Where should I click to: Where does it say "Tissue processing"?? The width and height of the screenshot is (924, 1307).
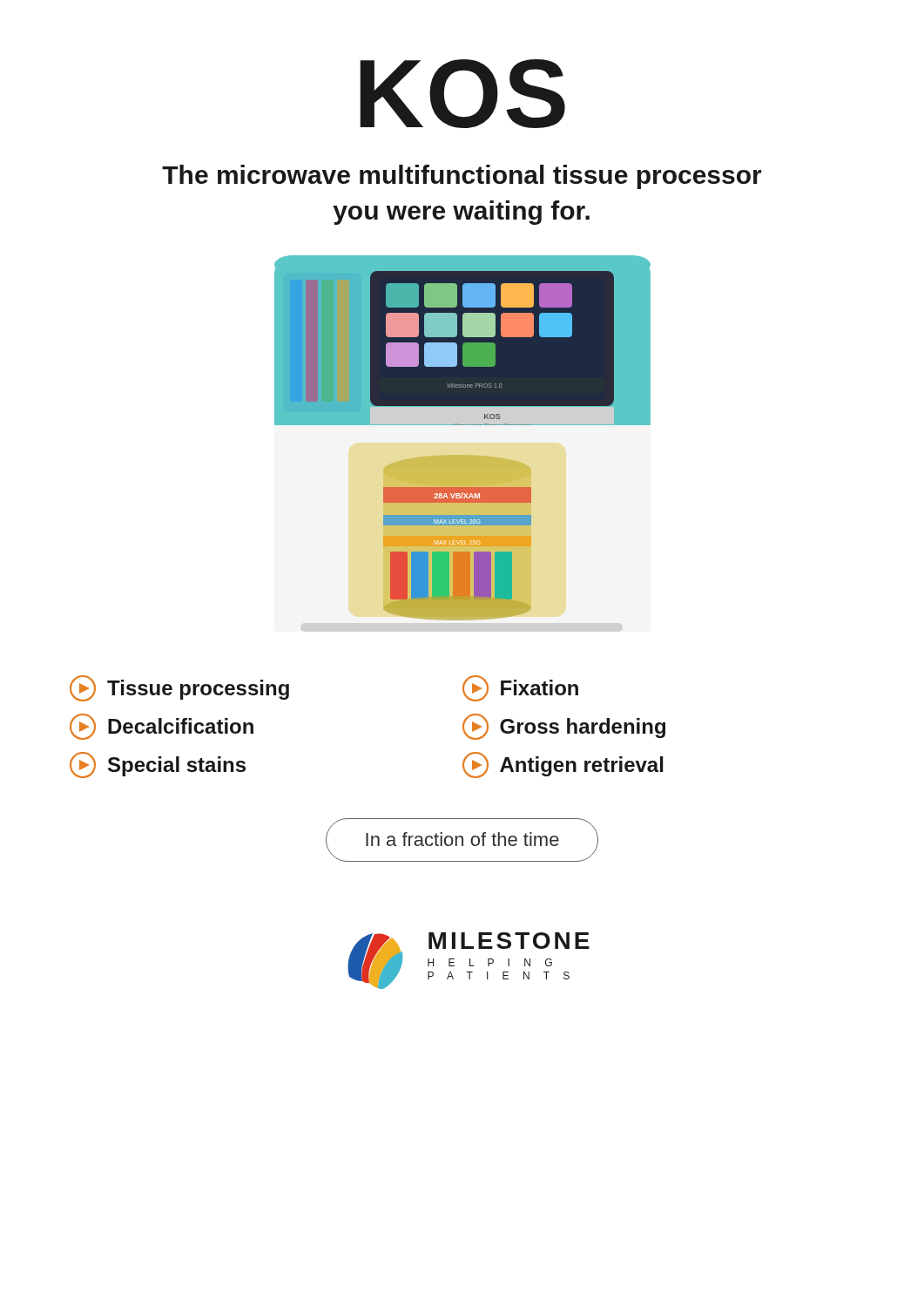180,688
